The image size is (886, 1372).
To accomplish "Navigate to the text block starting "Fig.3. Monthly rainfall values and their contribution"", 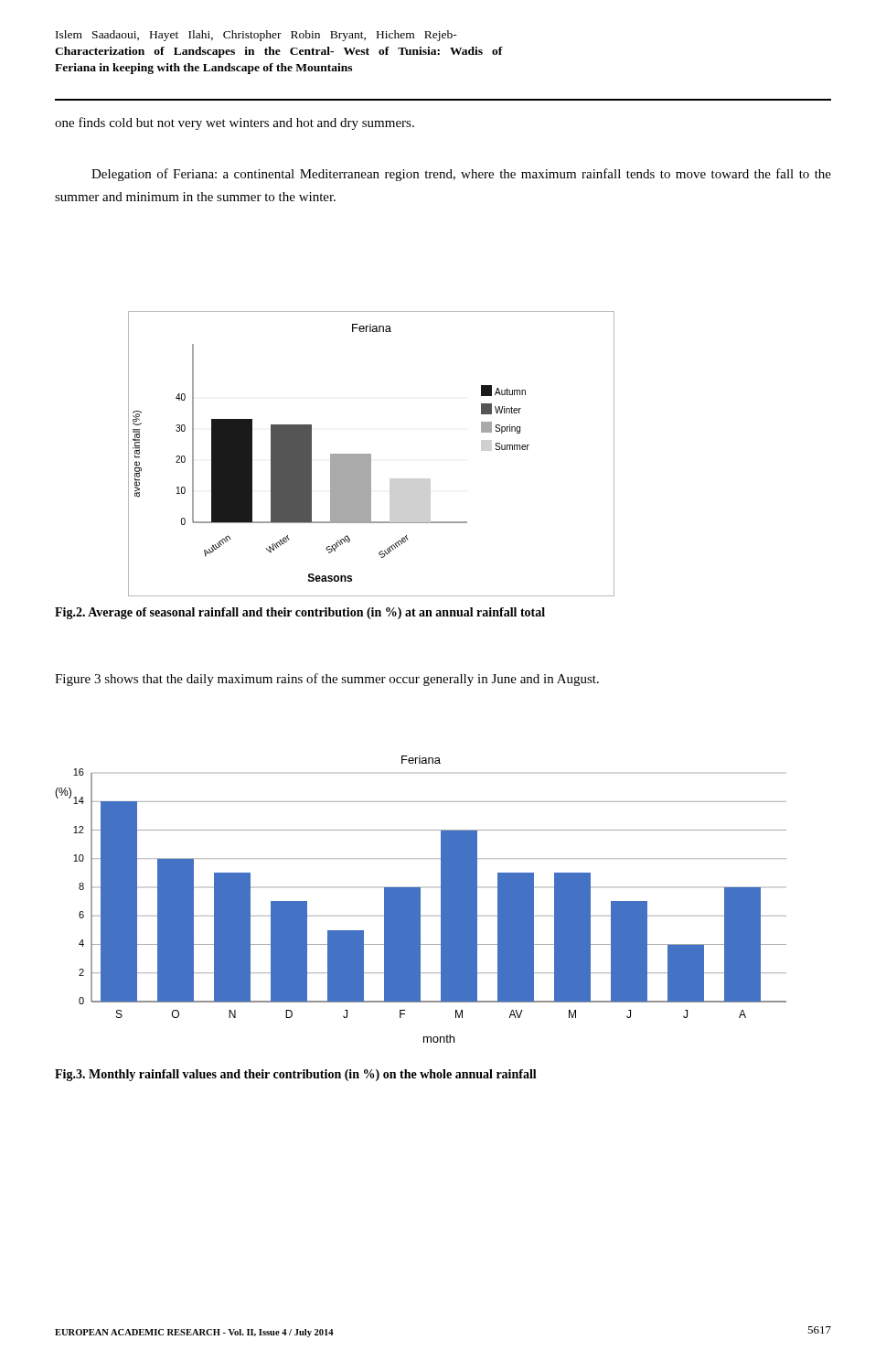I will 296,1074.
